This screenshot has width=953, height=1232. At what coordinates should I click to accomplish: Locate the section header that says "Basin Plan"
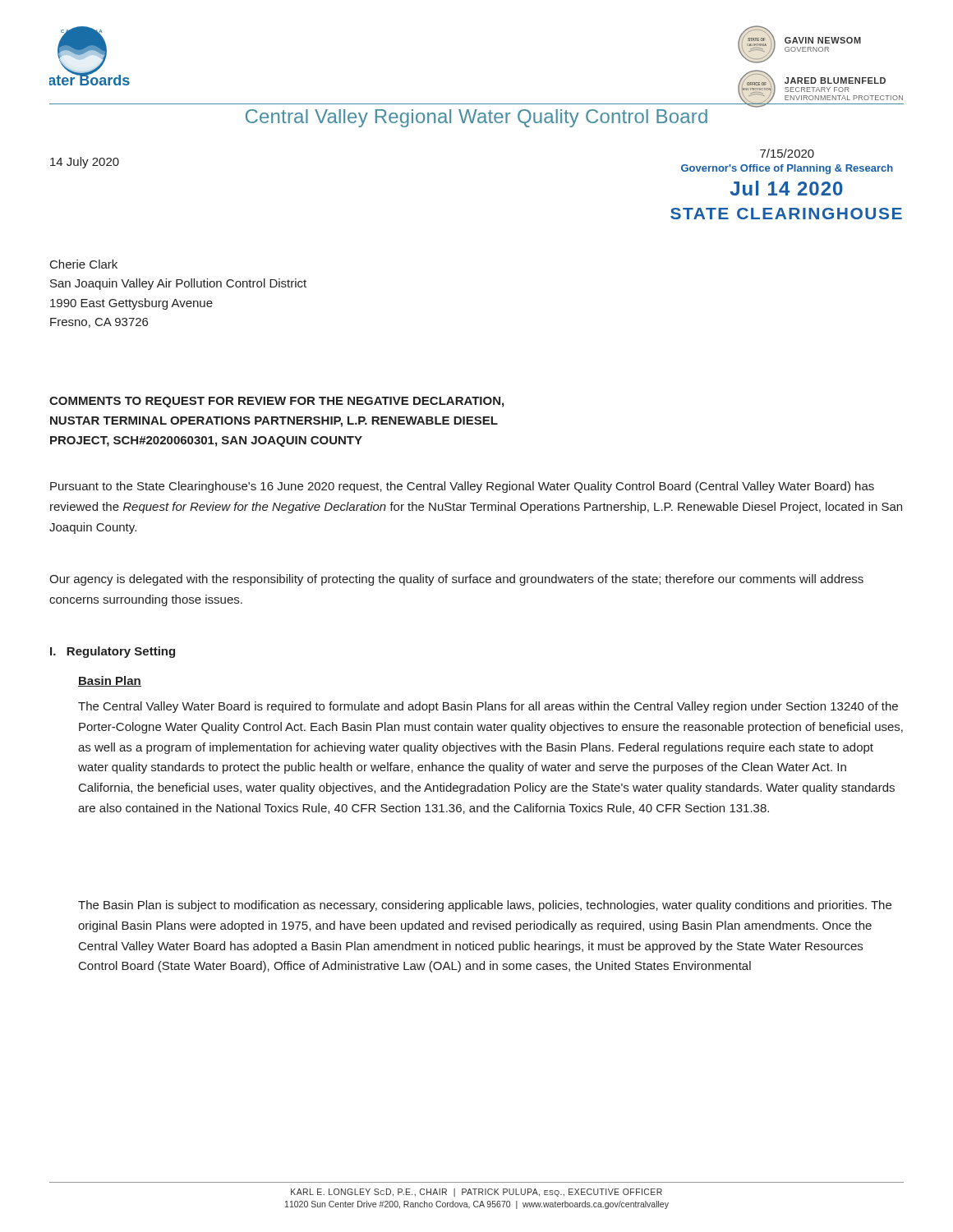[110, 680]
